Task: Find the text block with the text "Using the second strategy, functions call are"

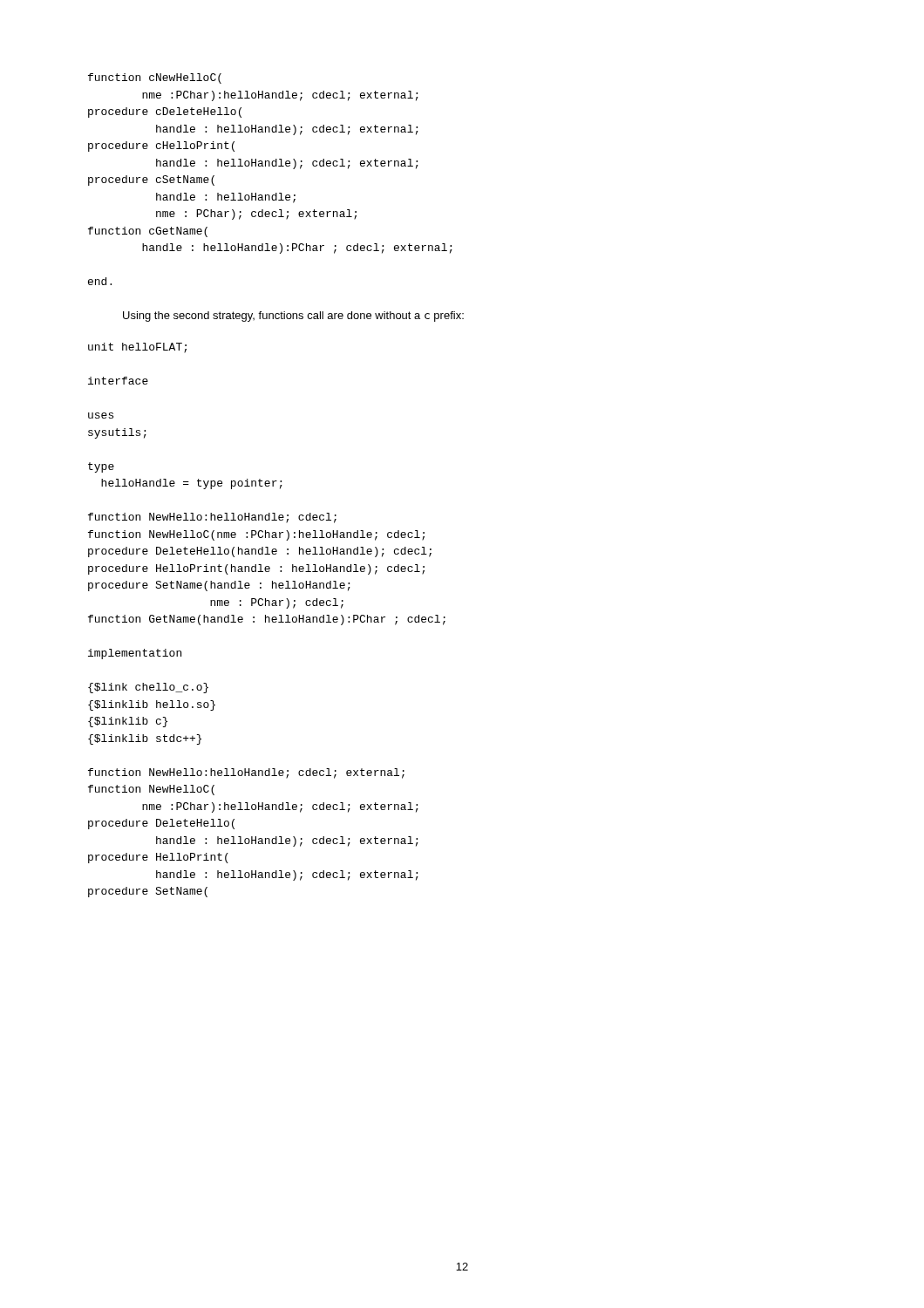Action: (293, 317)
